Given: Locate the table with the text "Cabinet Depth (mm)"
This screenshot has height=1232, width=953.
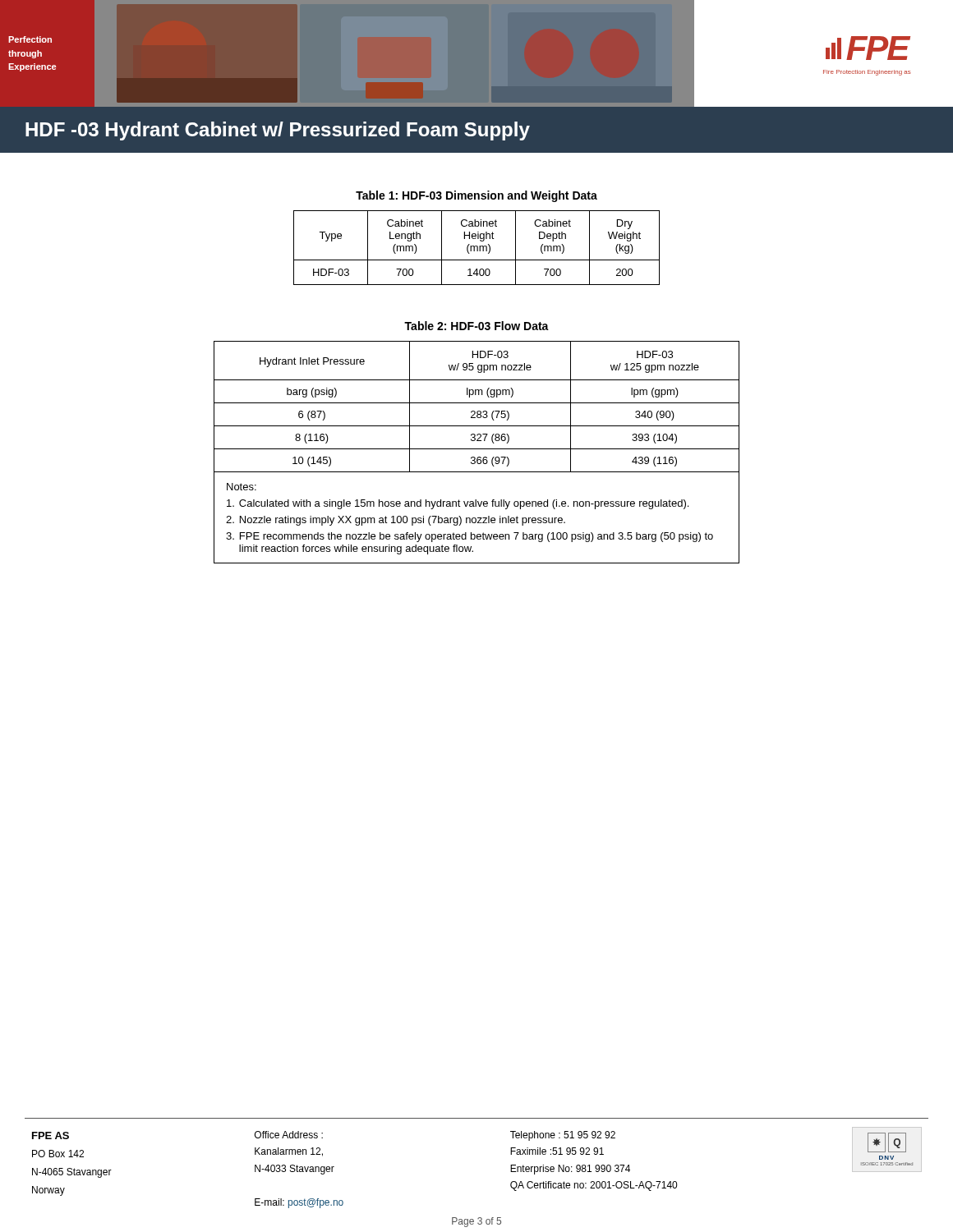Looking at the screenshot, I should click(x=476, y=248).
